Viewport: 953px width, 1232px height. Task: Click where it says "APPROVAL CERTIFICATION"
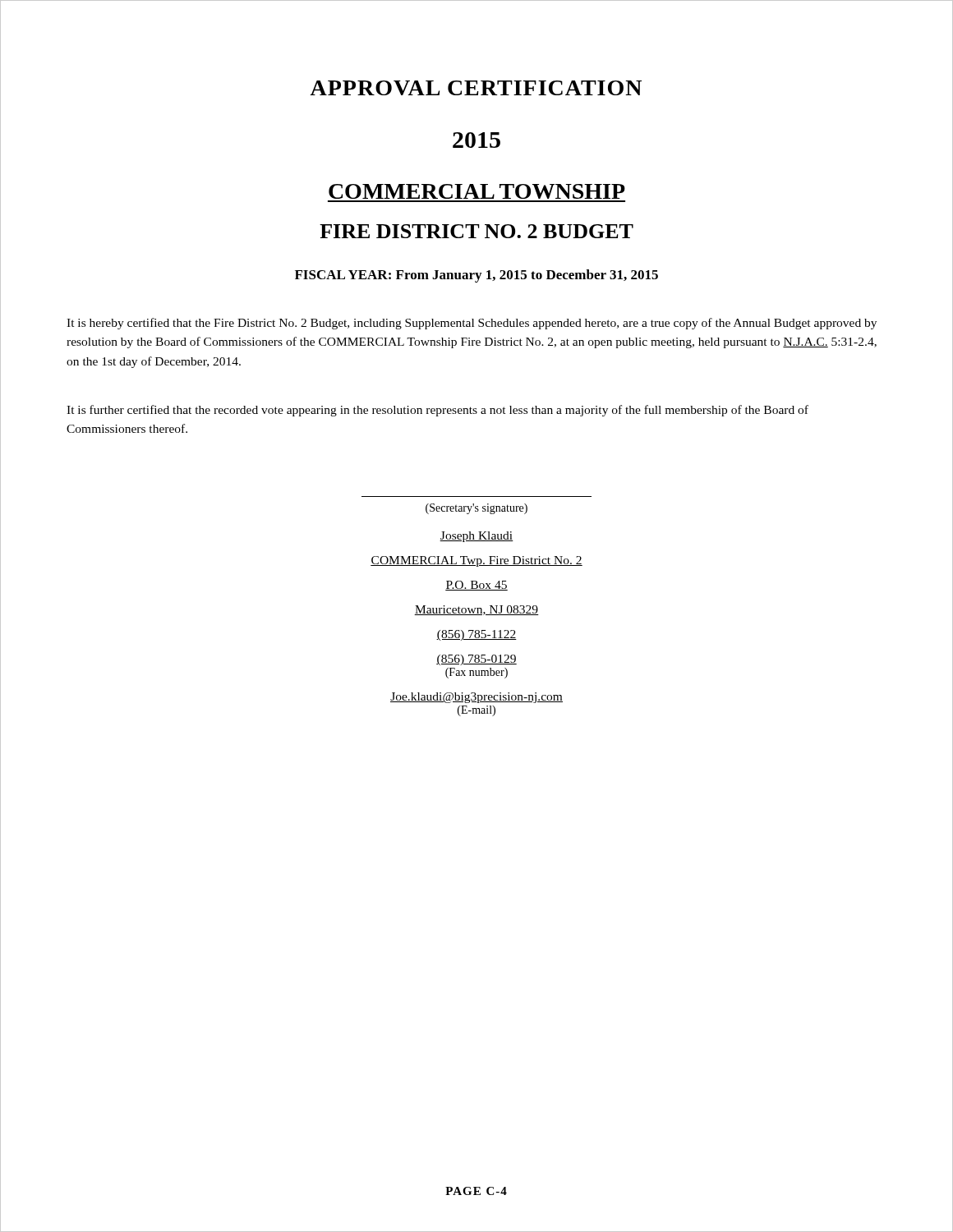pyautogui.click(x=476, y=87)
